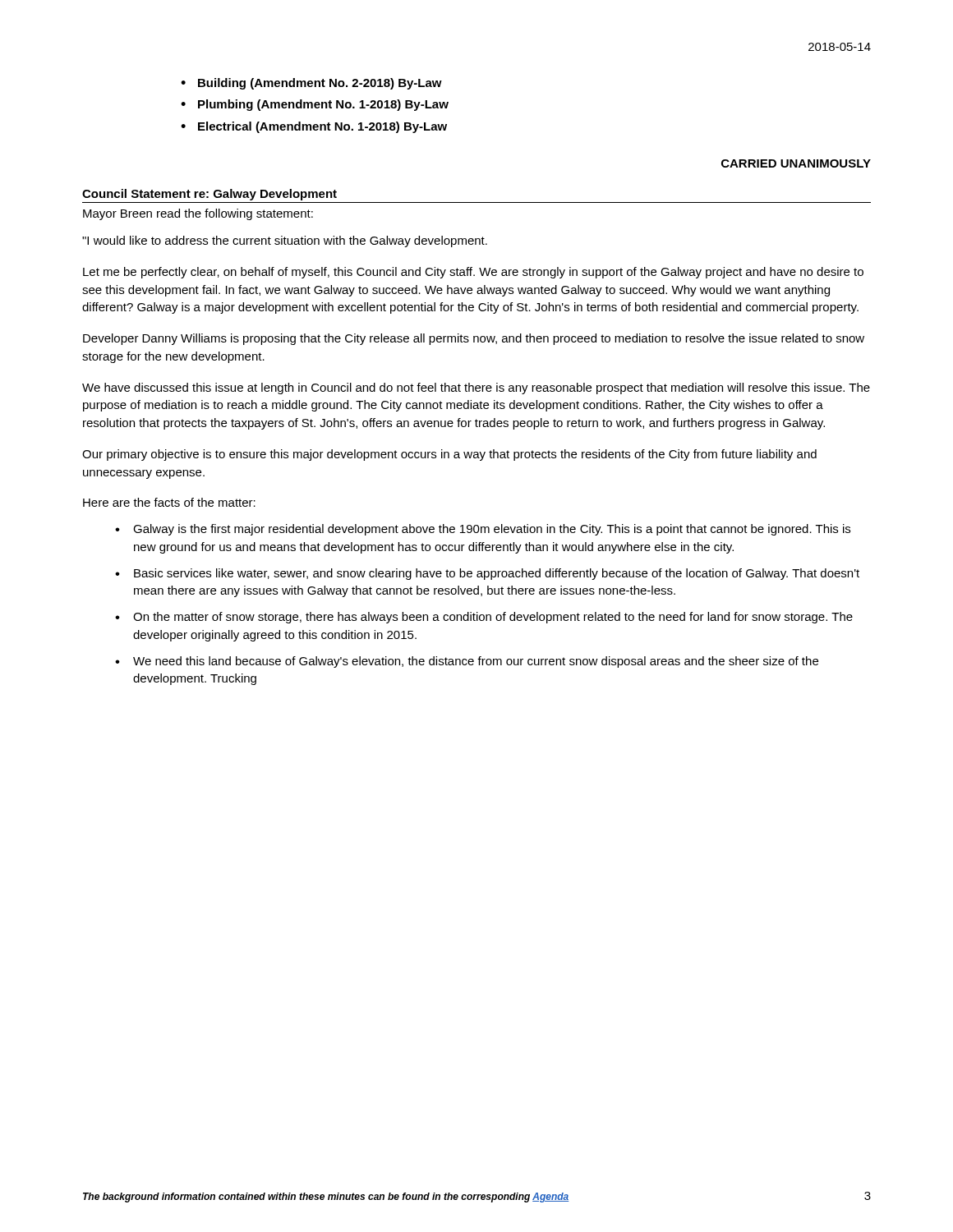Locate the list item containing "• Galway is the first major"
Image resolution: width=953 pixels, height=1232 pixels.
coord(493,538)
